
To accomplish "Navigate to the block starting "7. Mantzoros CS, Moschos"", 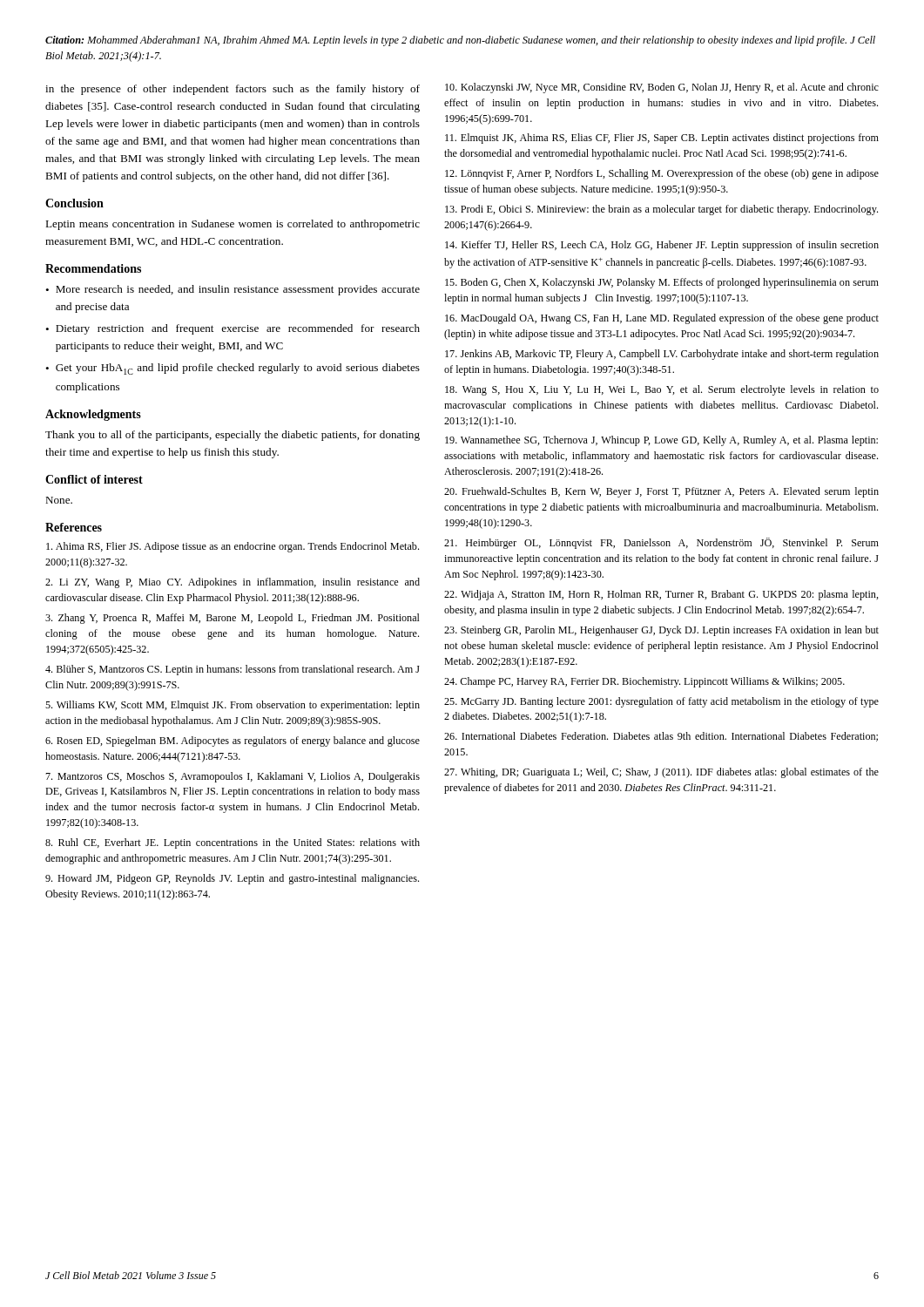I will (233, 799).
